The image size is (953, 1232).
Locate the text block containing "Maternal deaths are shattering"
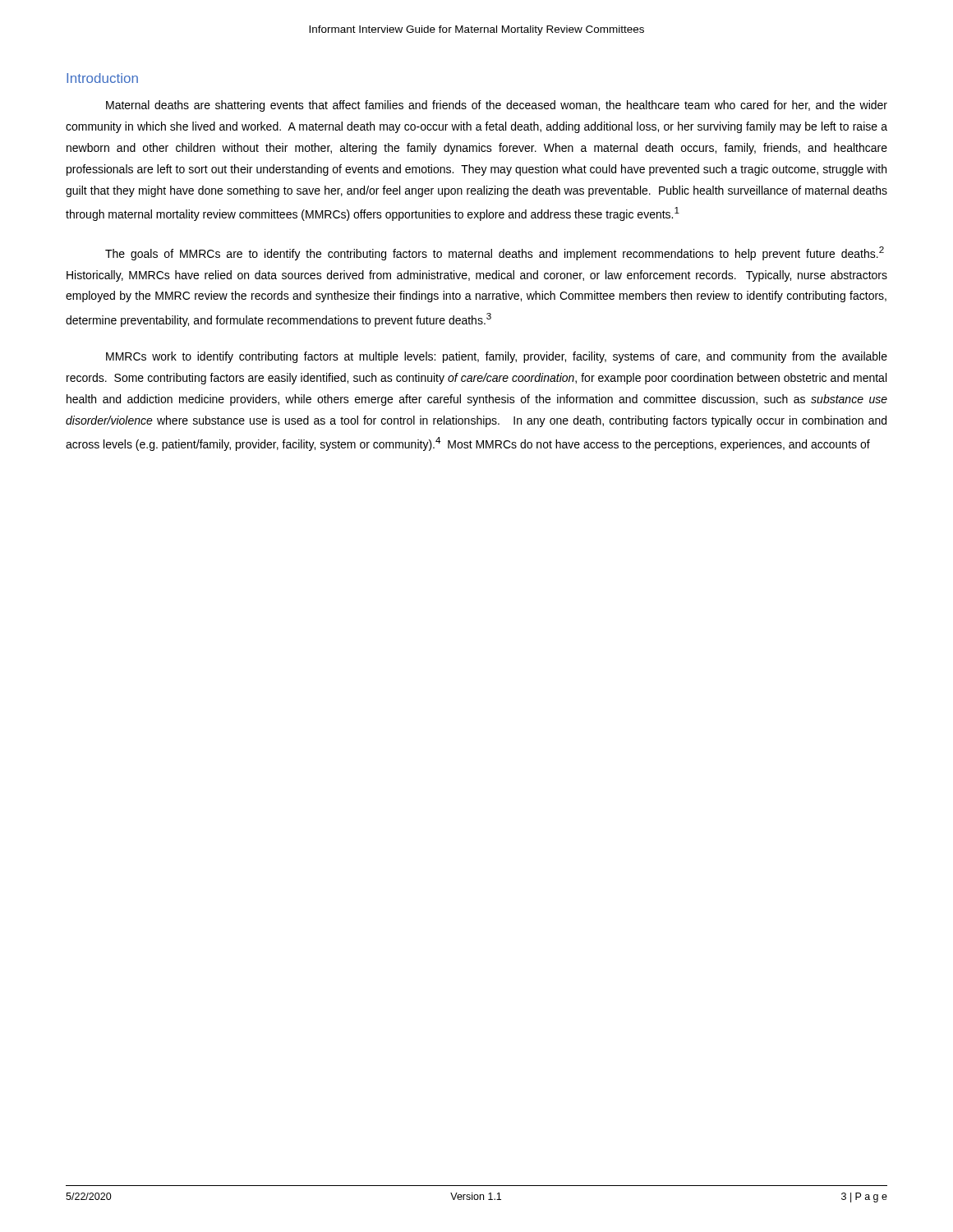476,160
